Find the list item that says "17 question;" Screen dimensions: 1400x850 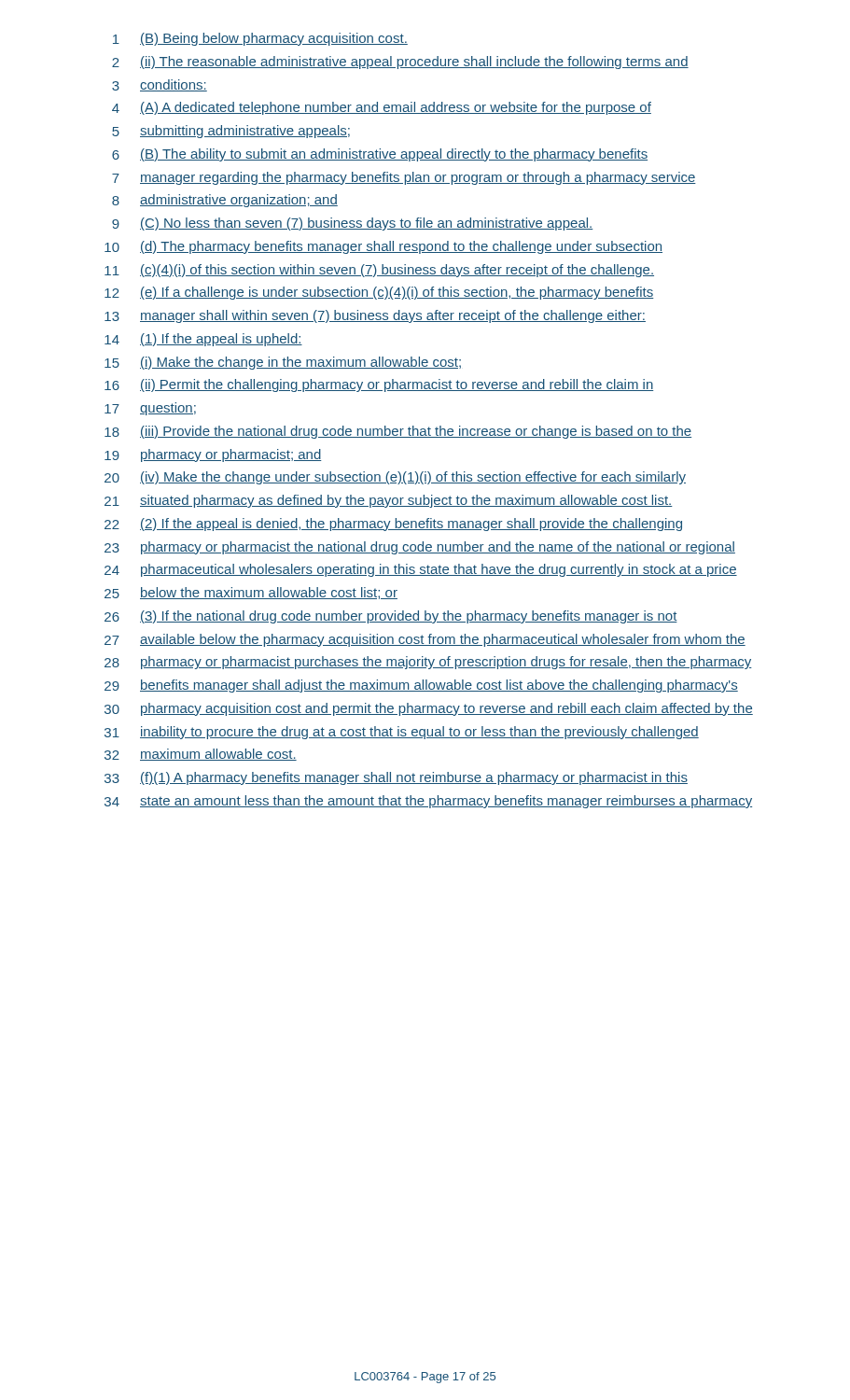(150, 409)
